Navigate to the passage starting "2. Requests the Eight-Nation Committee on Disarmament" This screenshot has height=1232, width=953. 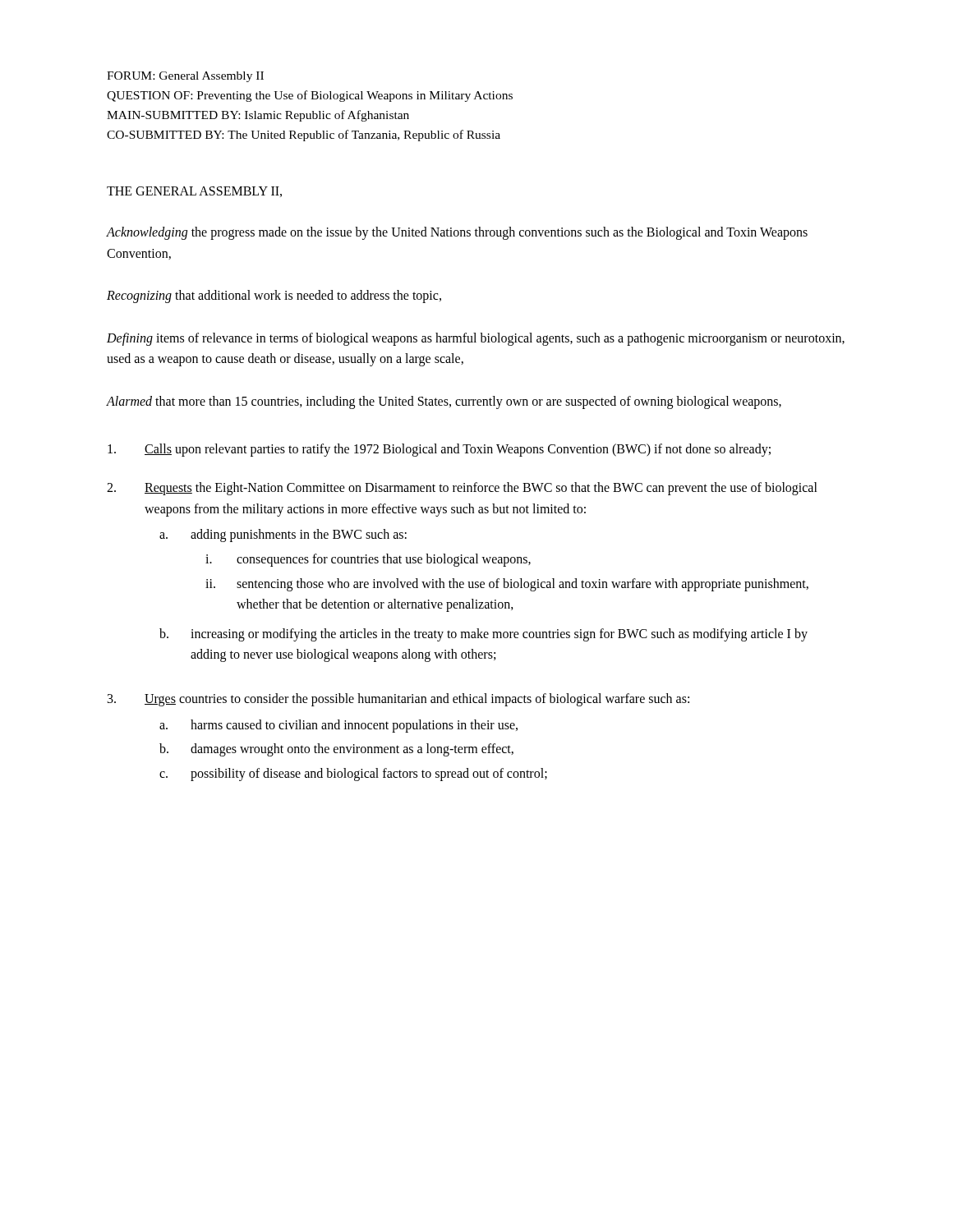tap(476, 574)
